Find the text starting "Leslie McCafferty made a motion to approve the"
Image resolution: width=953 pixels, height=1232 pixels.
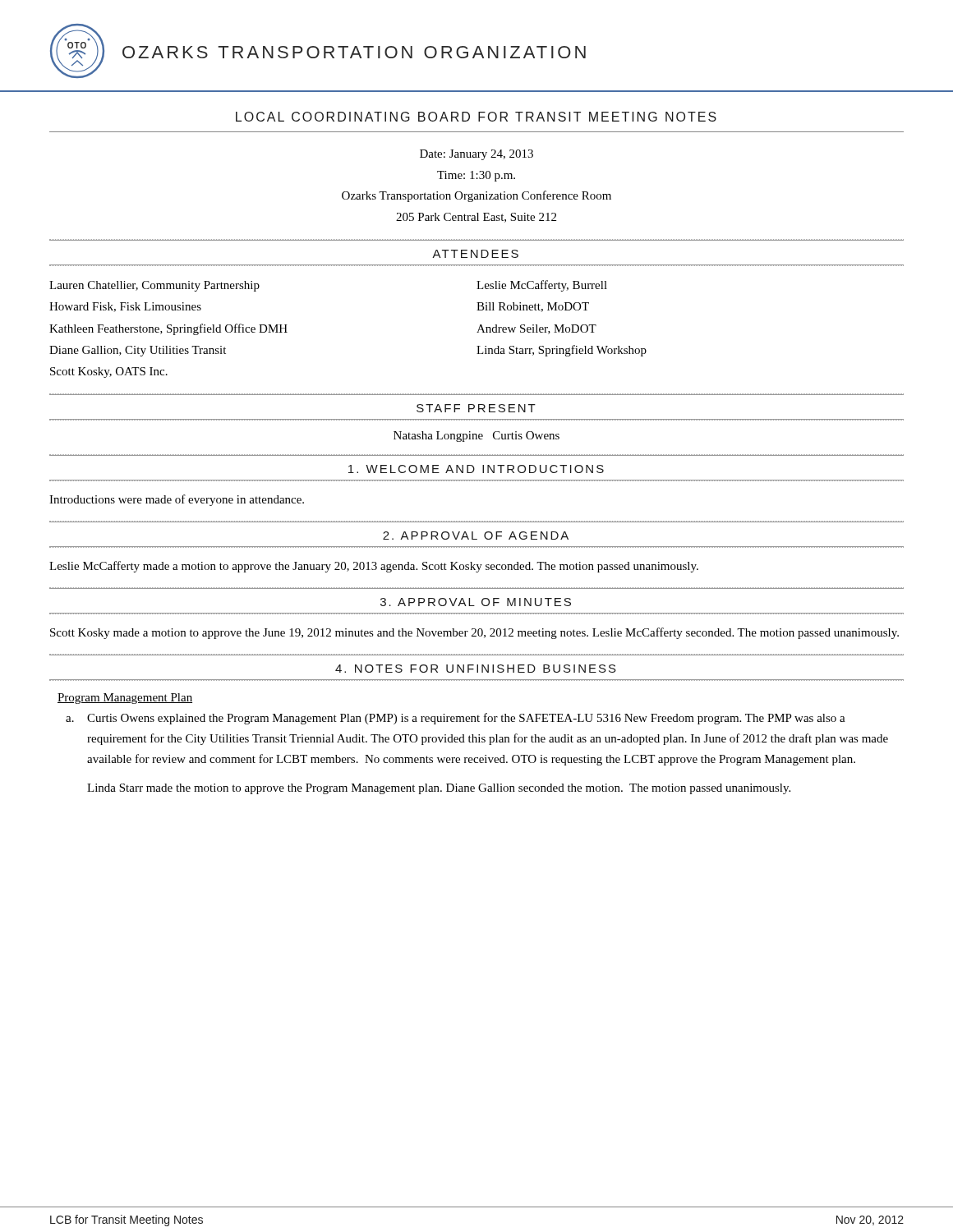[x=374, y=566]
